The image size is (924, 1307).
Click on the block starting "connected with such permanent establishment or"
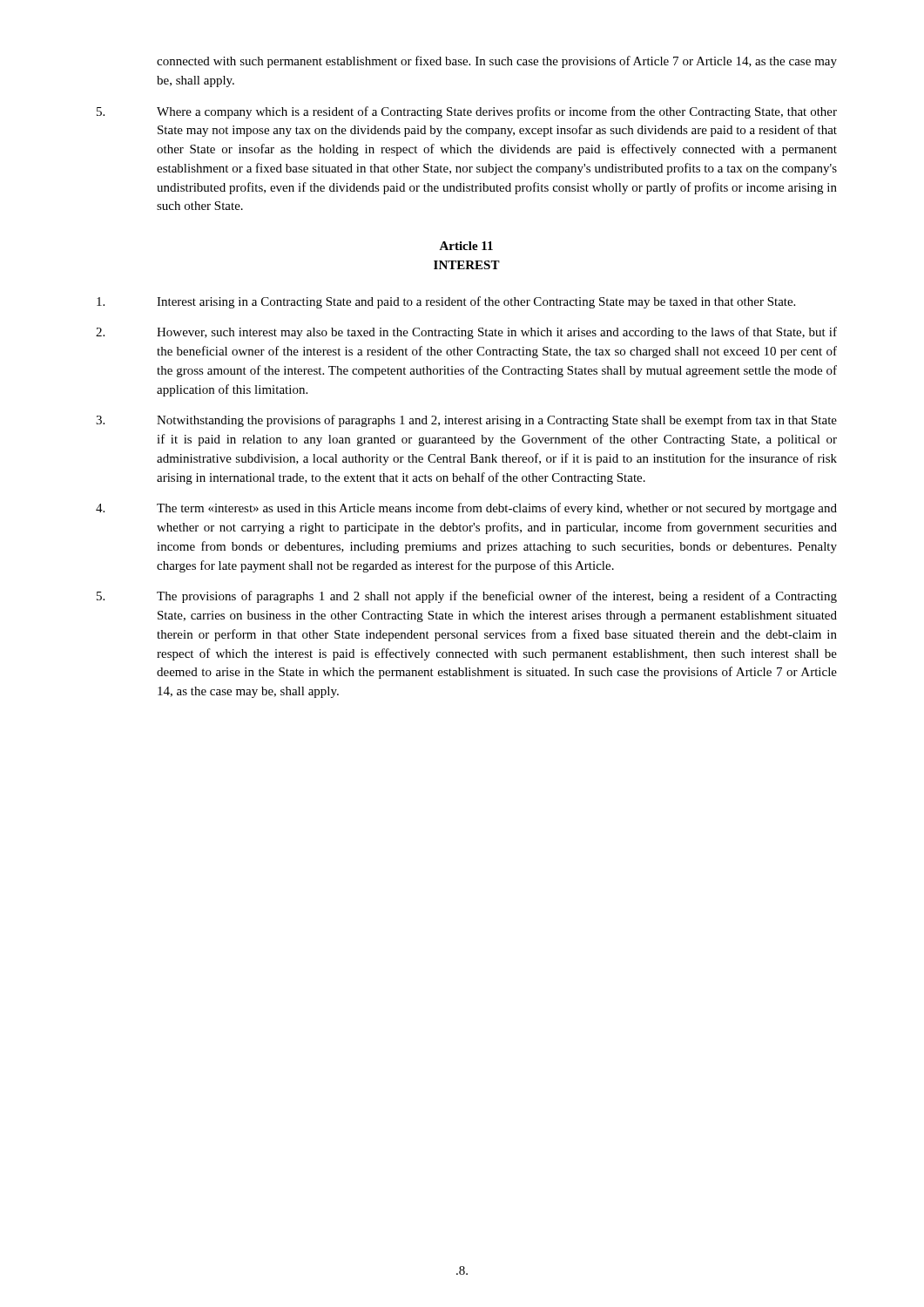(x=497, y=70)
